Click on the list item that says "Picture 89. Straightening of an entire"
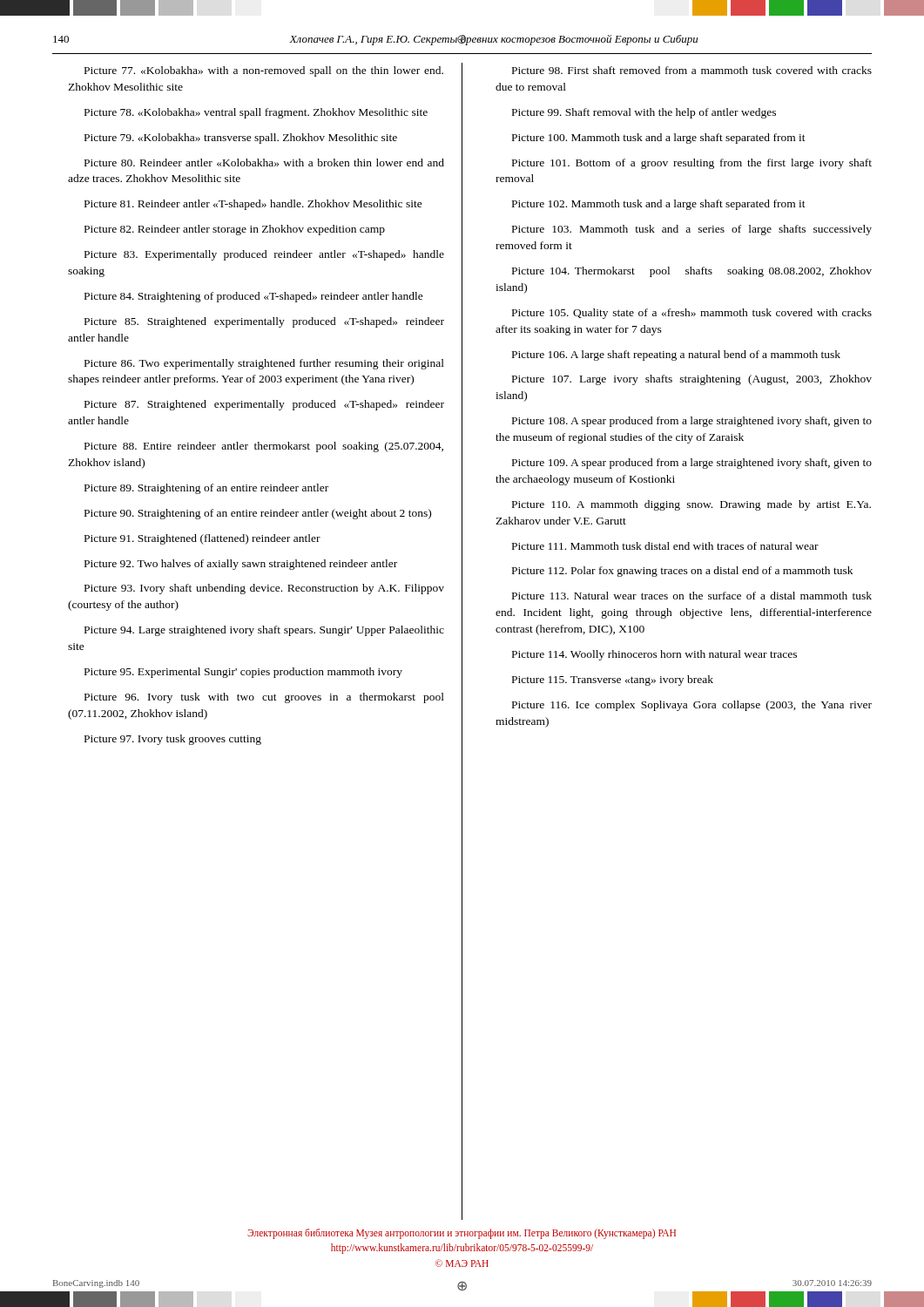Screen dimensions: 1307x924 point(256,488)
